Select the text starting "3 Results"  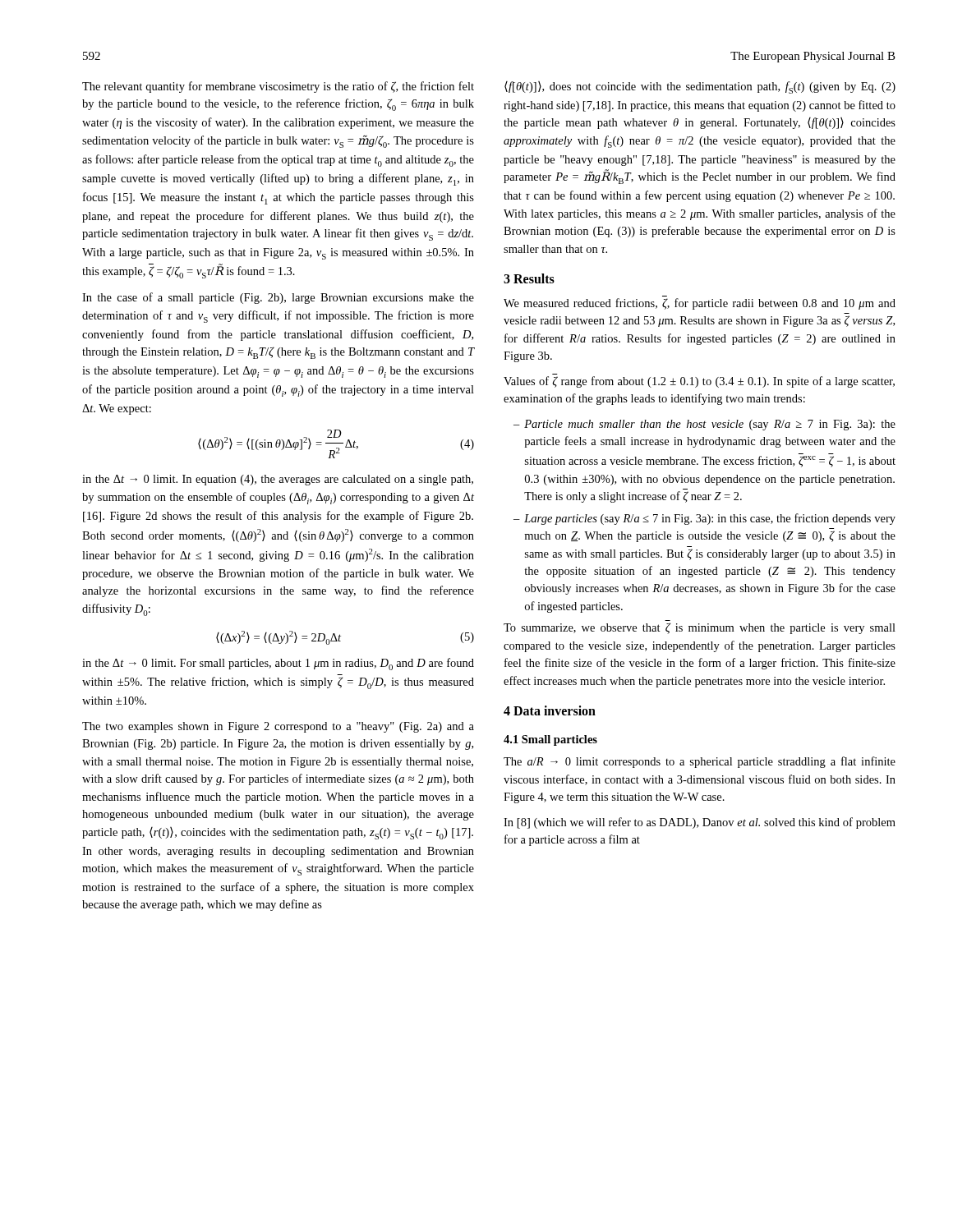[x=529, y=279]
